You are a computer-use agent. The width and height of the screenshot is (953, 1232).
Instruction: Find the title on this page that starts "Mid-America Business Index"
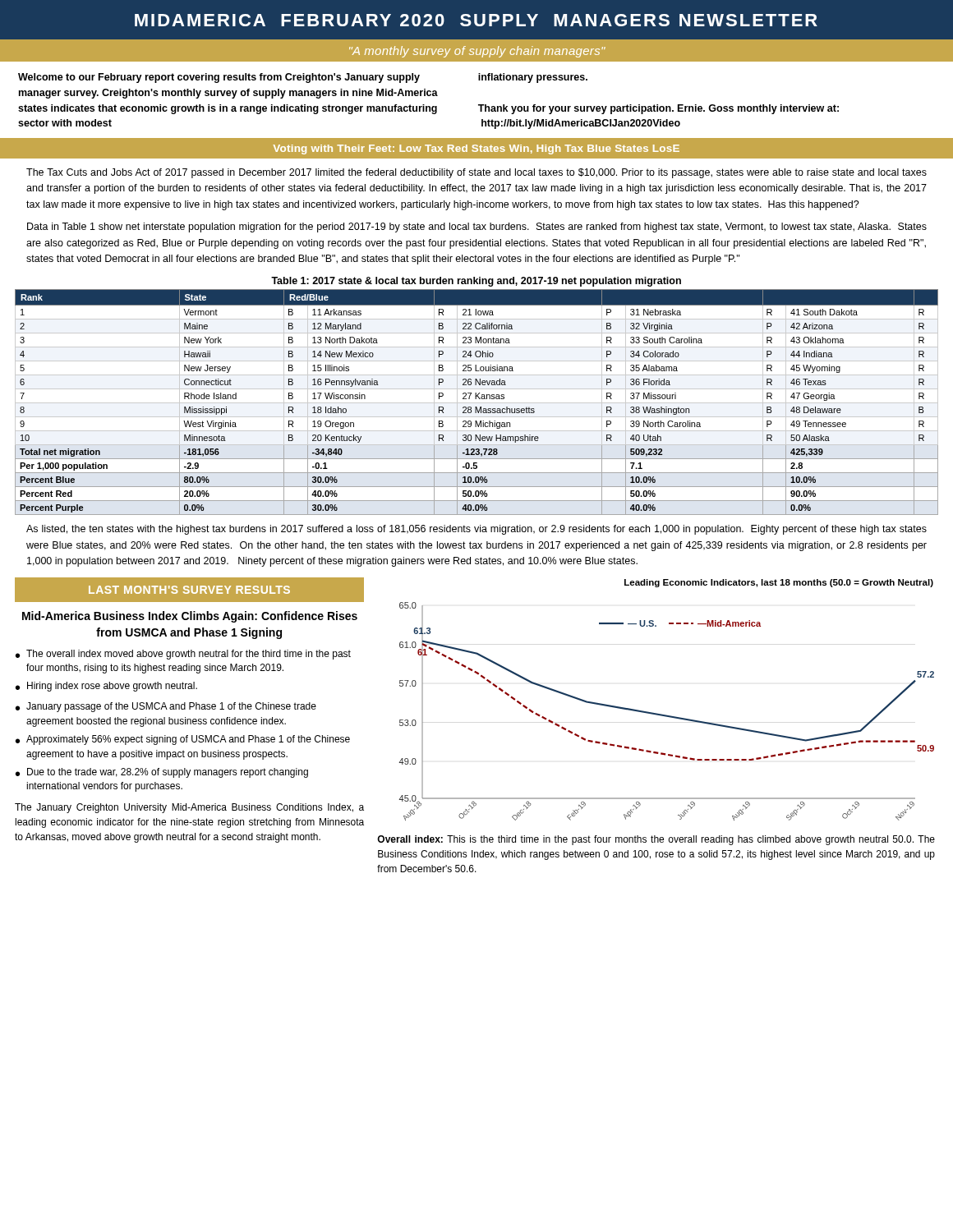tap(189, 624)
